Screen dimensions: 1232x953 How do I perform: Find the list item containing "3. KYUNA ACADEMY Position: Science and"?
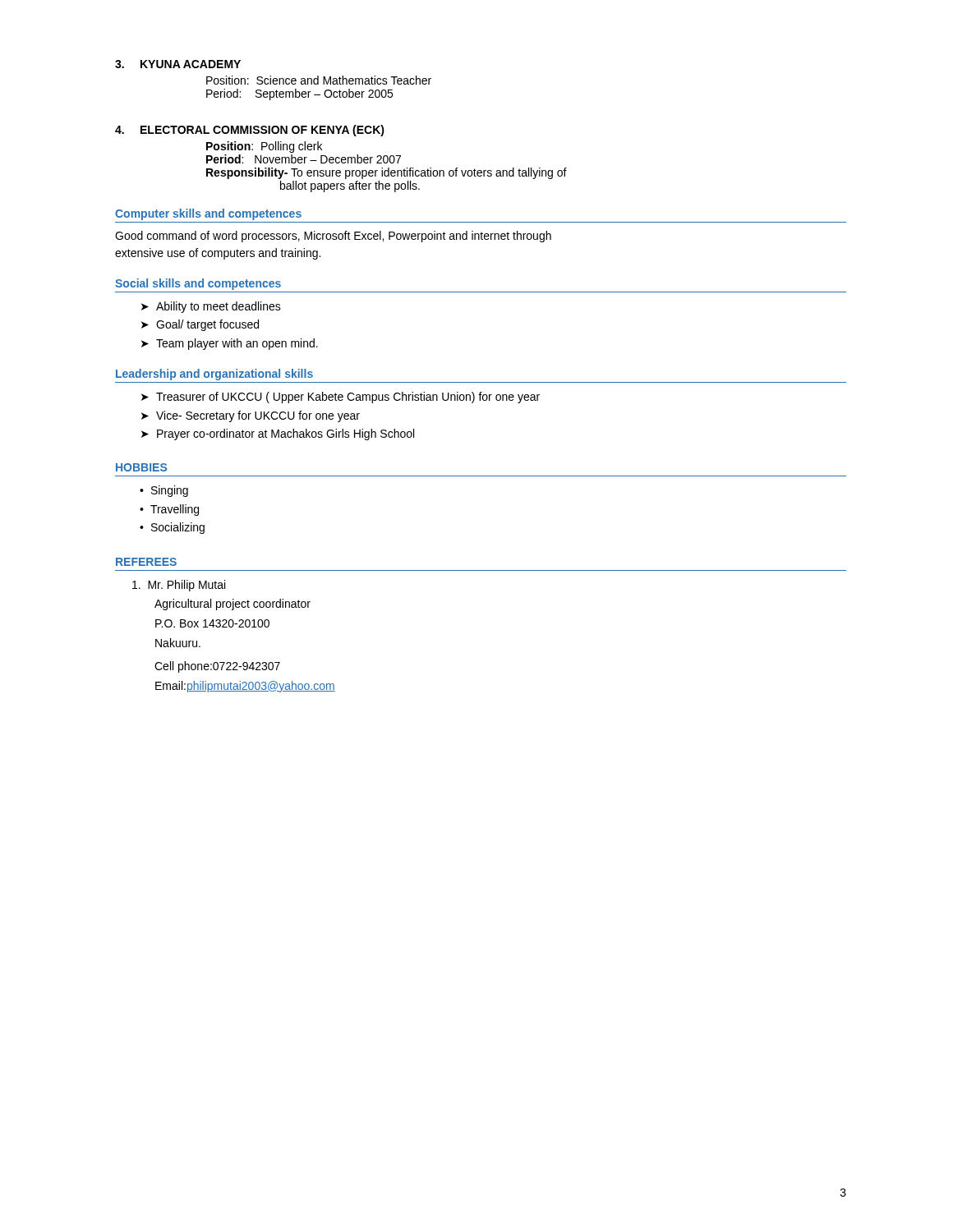(x=178, y=64)
